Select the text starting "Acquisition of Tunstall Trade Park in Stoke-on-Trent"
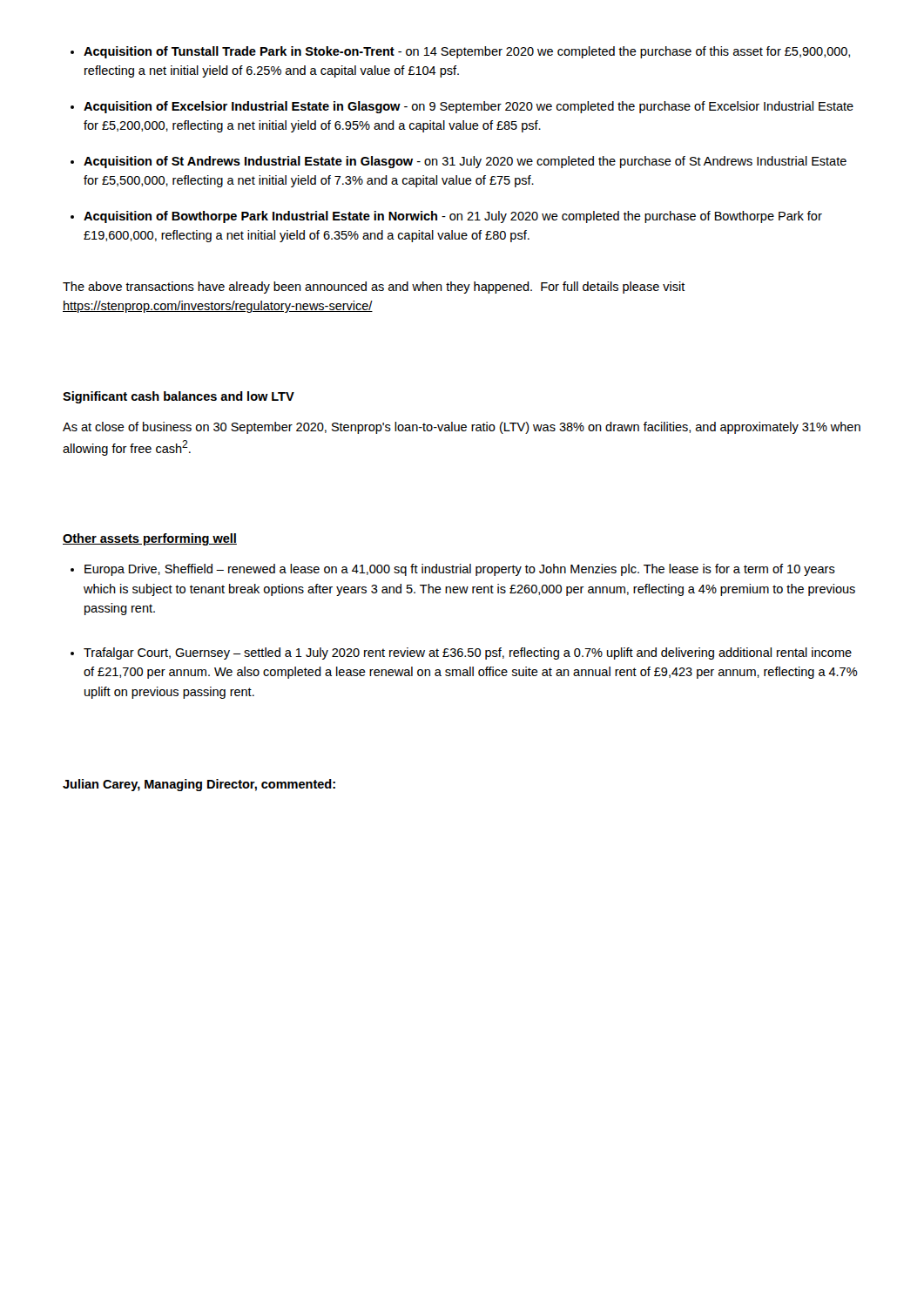The width and height of the screenshot is (924, 1307). tap(467, 61)
